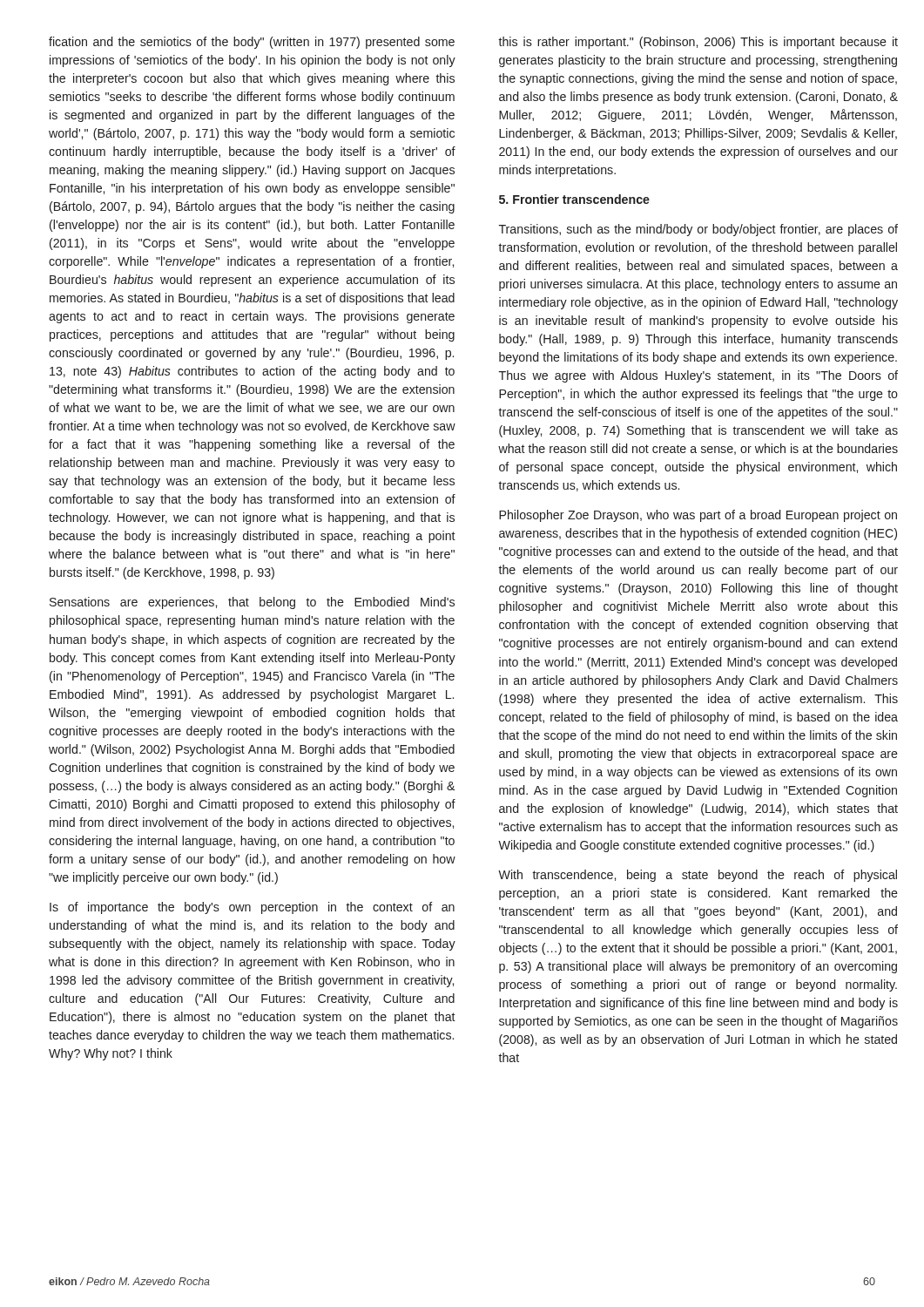The height and width of the screenshot is (1307, 924).
Task: Locate the text block containing "Is of importance"
Action: tap(252, 980)
